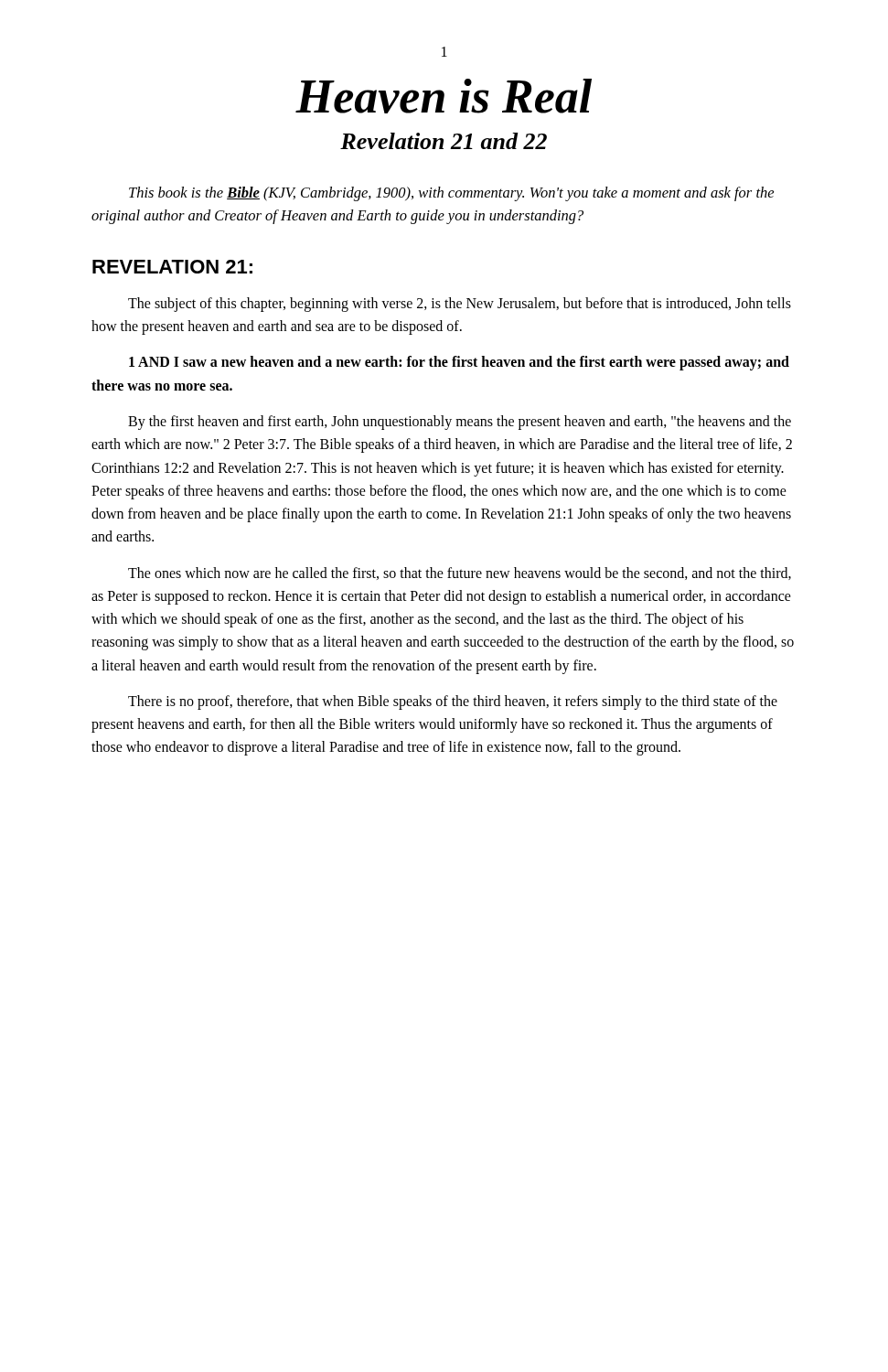Find the block on this page that starts "There is no proof, therefore, that when Bible"

434,724
